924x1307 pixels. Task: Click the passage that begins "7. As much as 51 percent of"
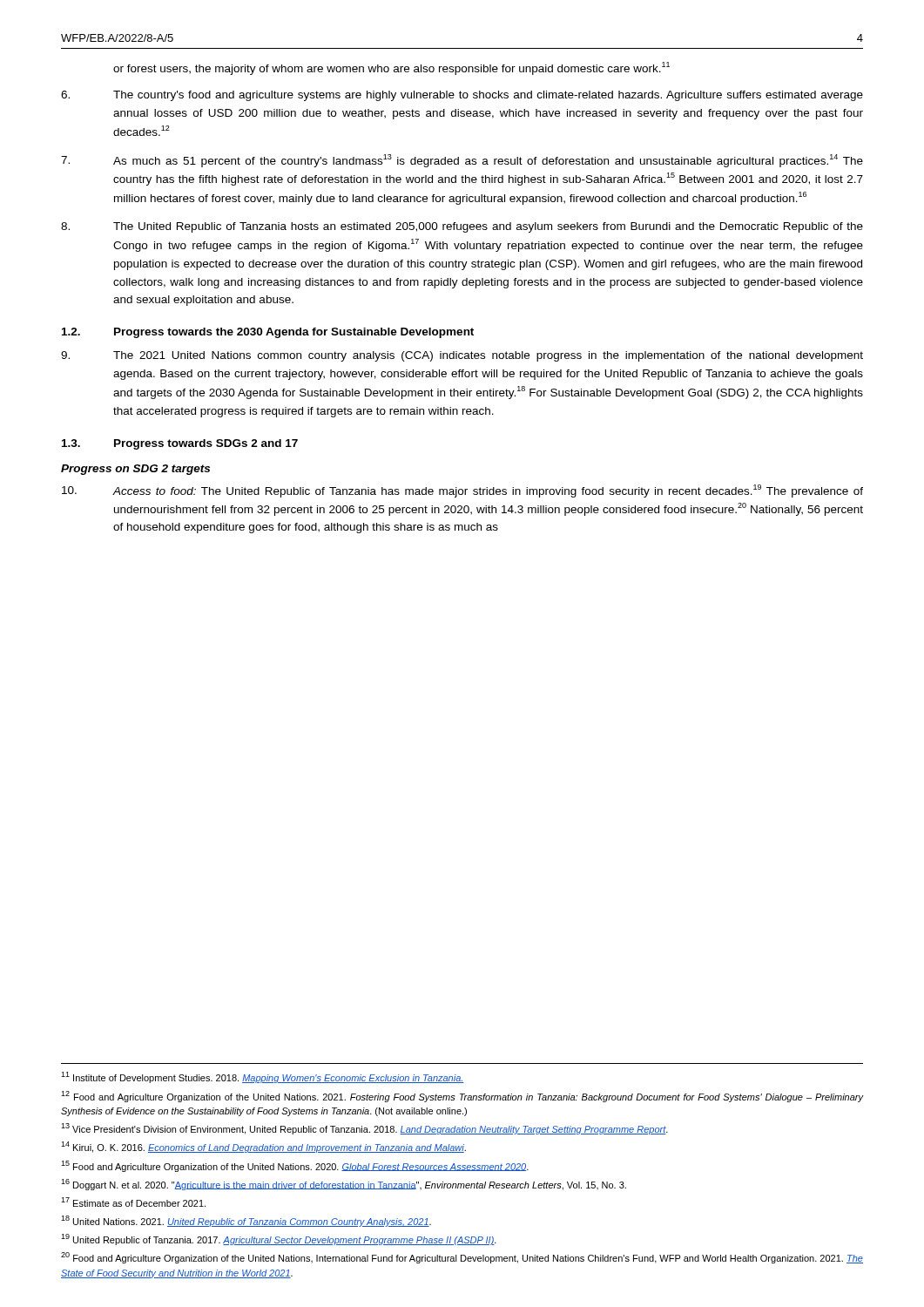462,180
